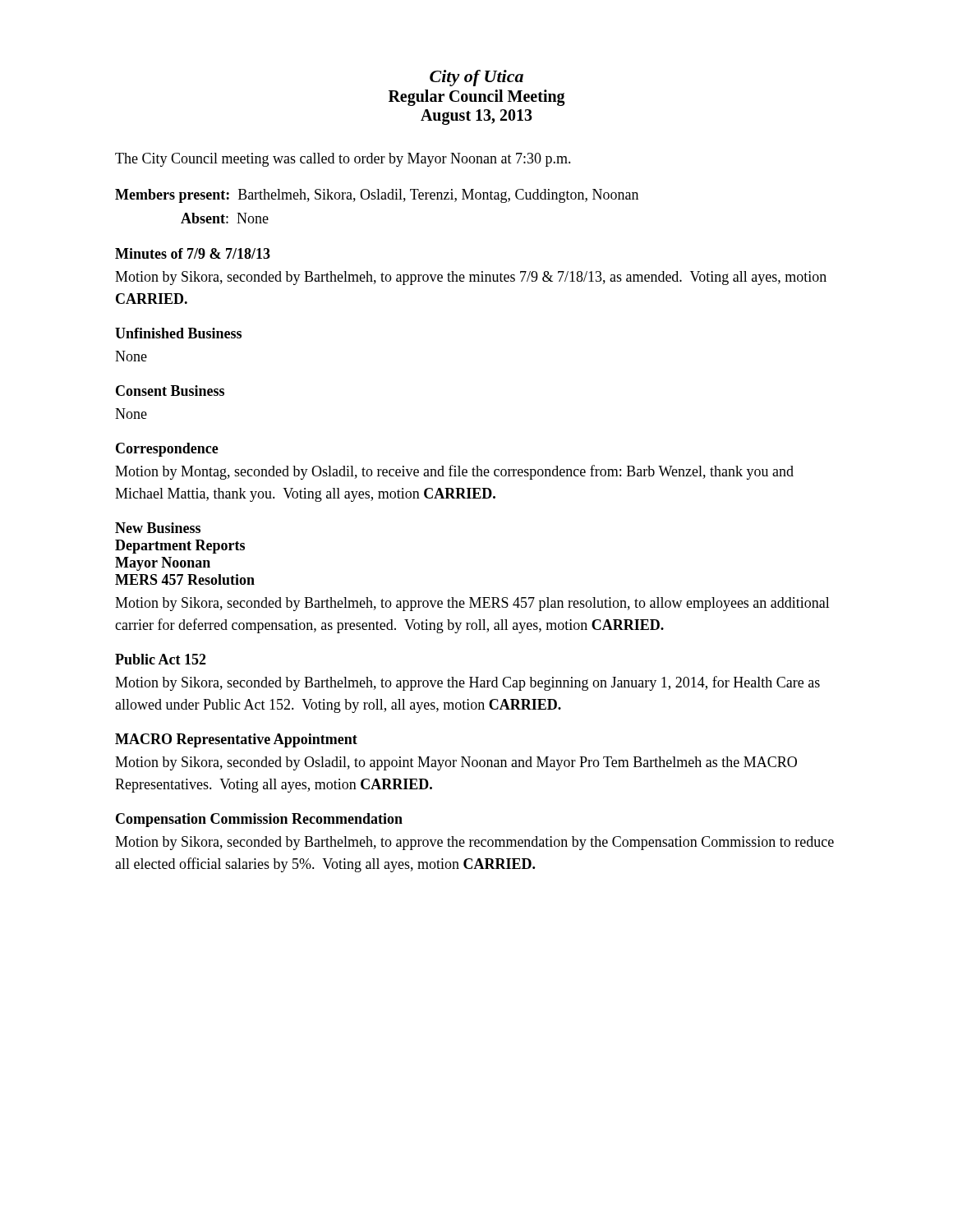This screenshot has height=1232, width=953.
Task: Locate the element starting "Consent Business"
Action: click(170, 391)
